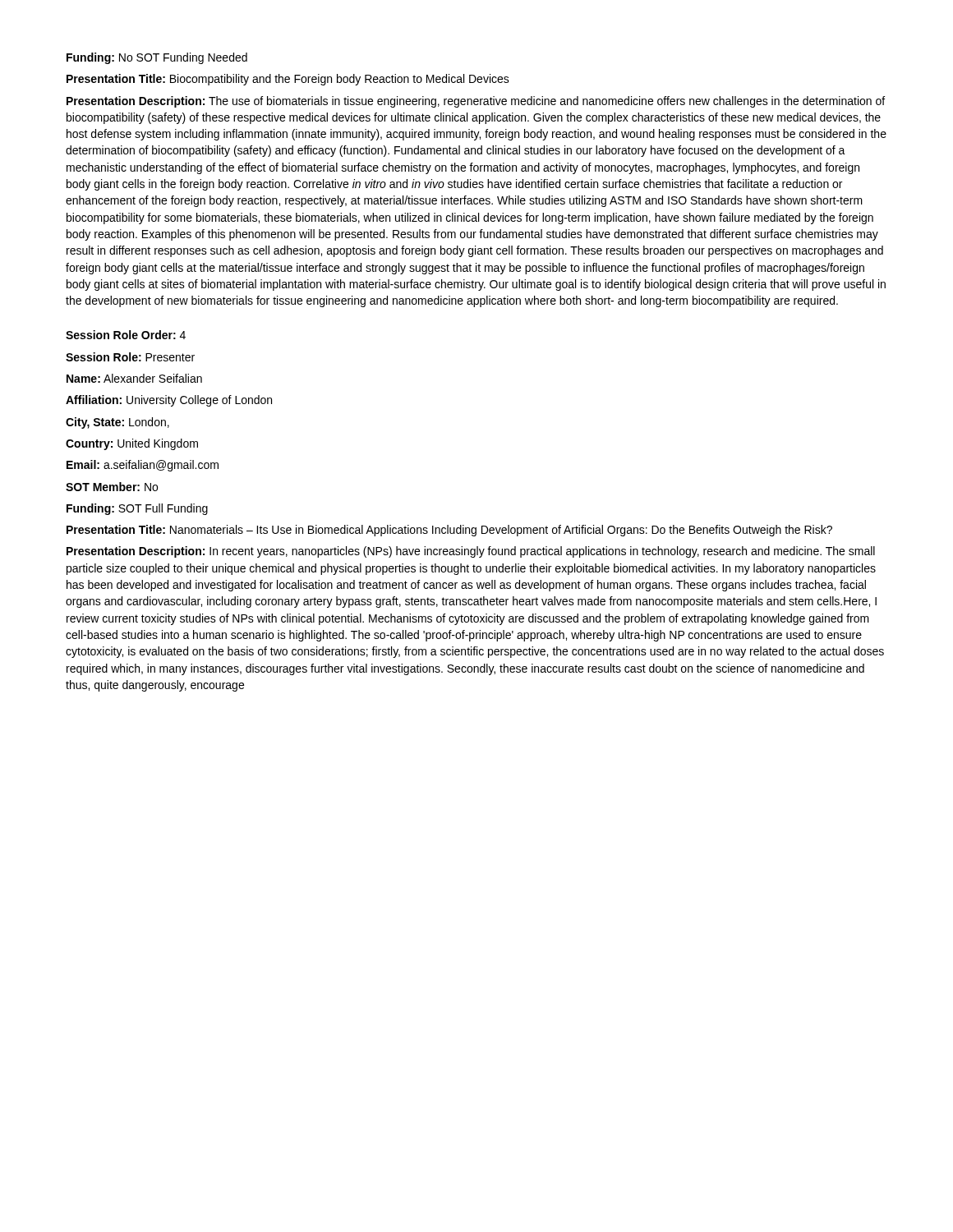Screen dimensions: 1232x953
Task: Select the text starting "Funding: No SOT Funding Needed"
Action: point(157,57)
